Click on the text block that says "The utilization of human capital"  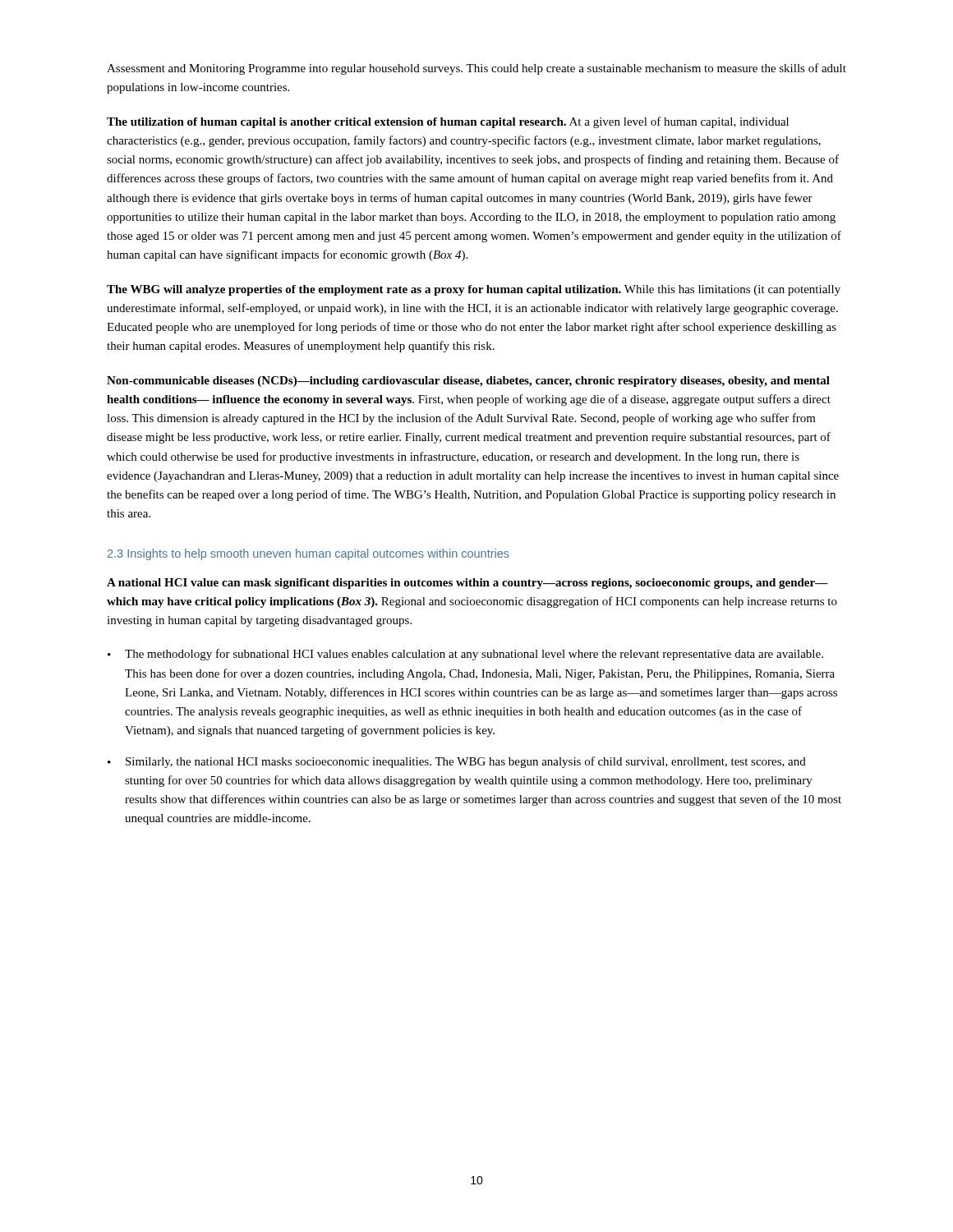pos(474,188)
